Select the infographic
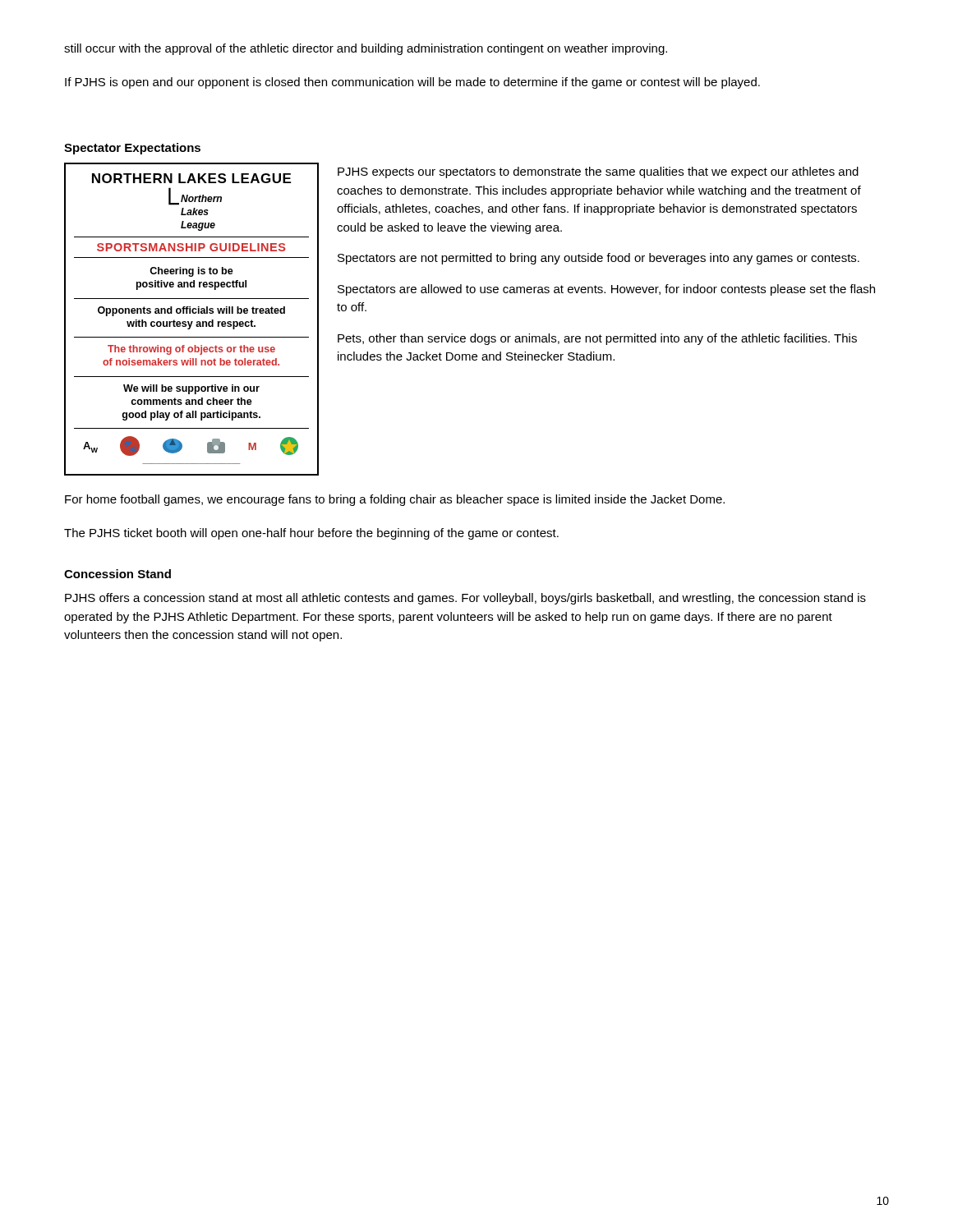 coord(191,319)
